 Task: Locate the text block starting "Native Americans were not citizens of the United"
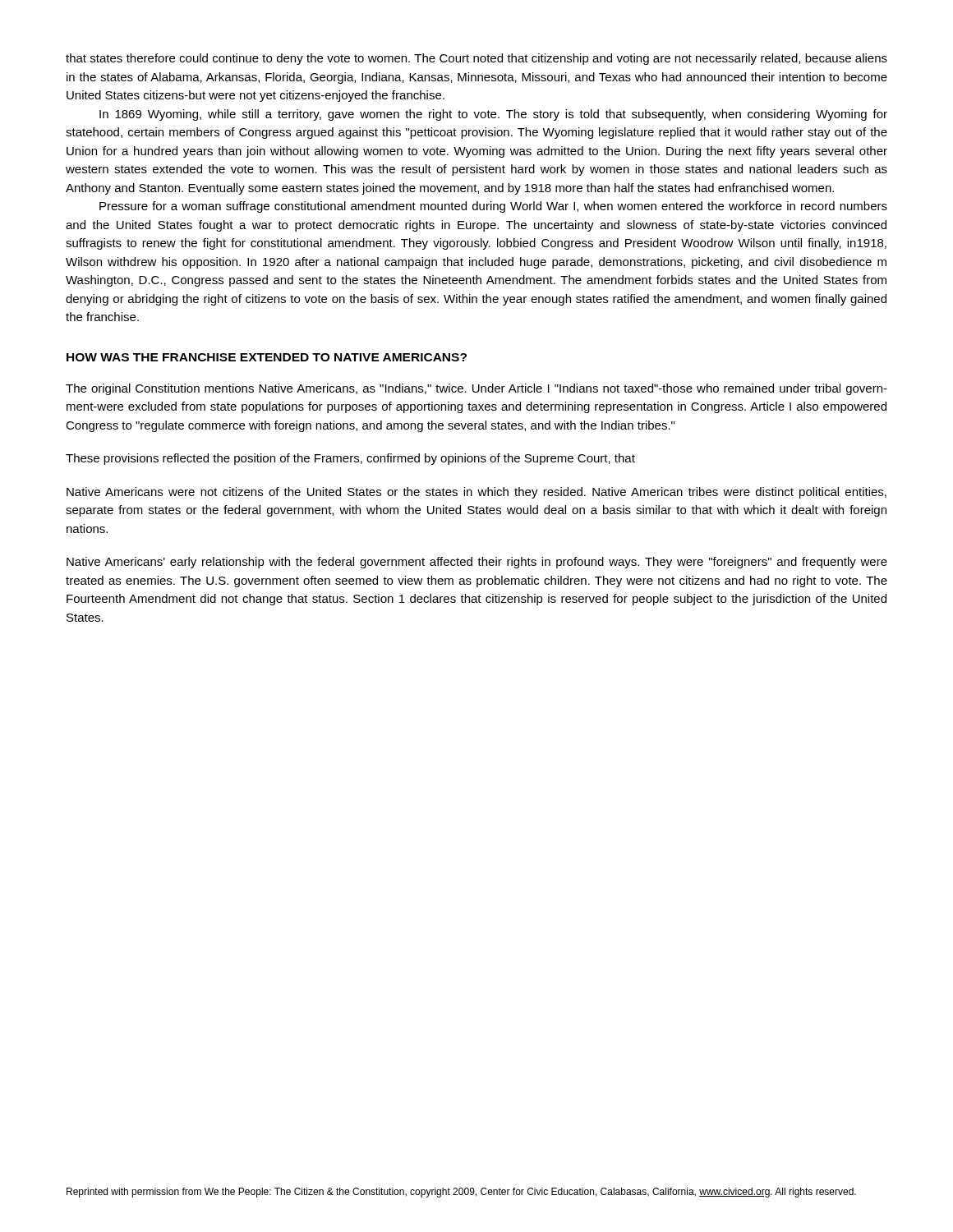point(476,510)
